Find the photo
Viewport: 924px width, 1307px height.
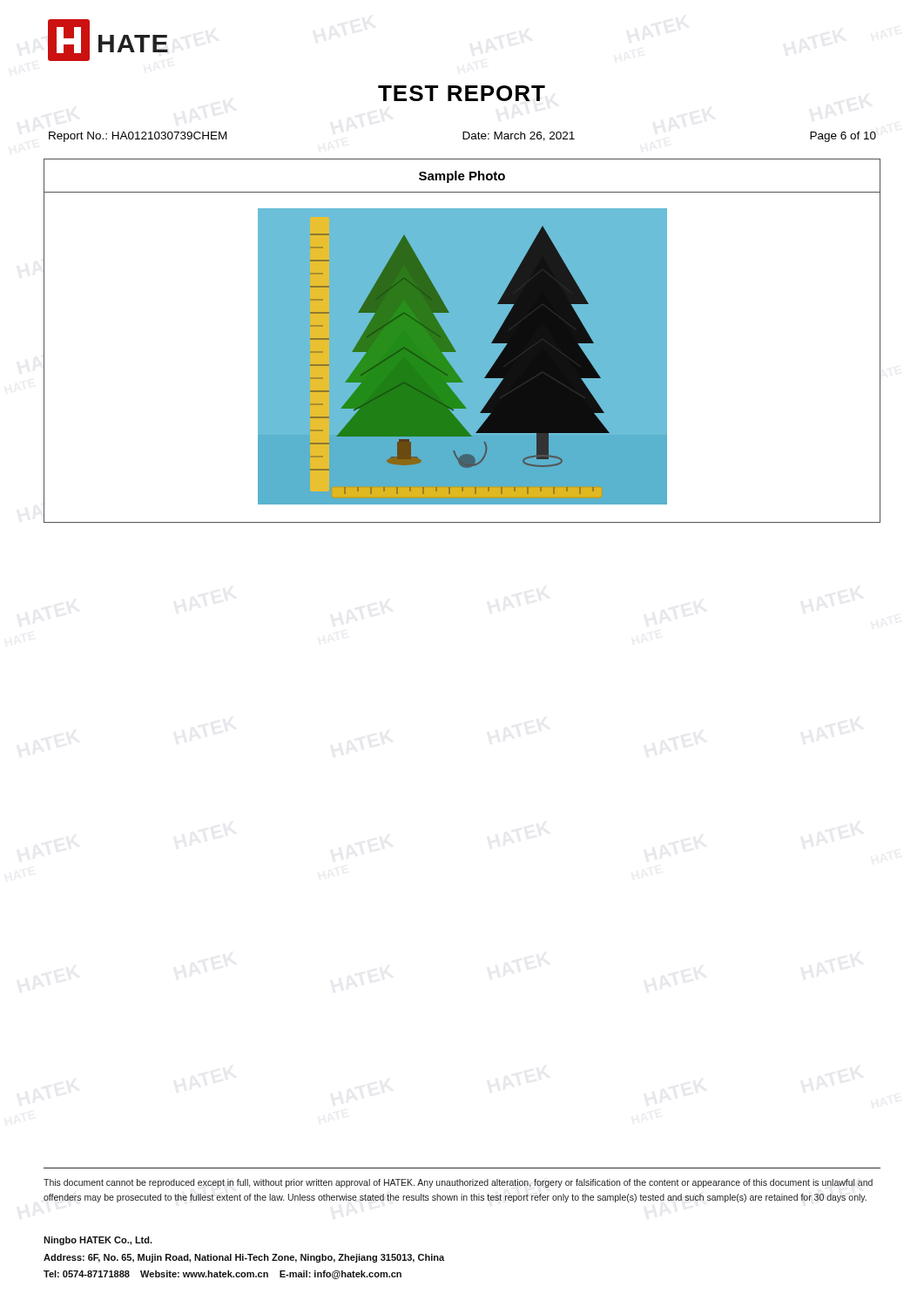(462, 356)
